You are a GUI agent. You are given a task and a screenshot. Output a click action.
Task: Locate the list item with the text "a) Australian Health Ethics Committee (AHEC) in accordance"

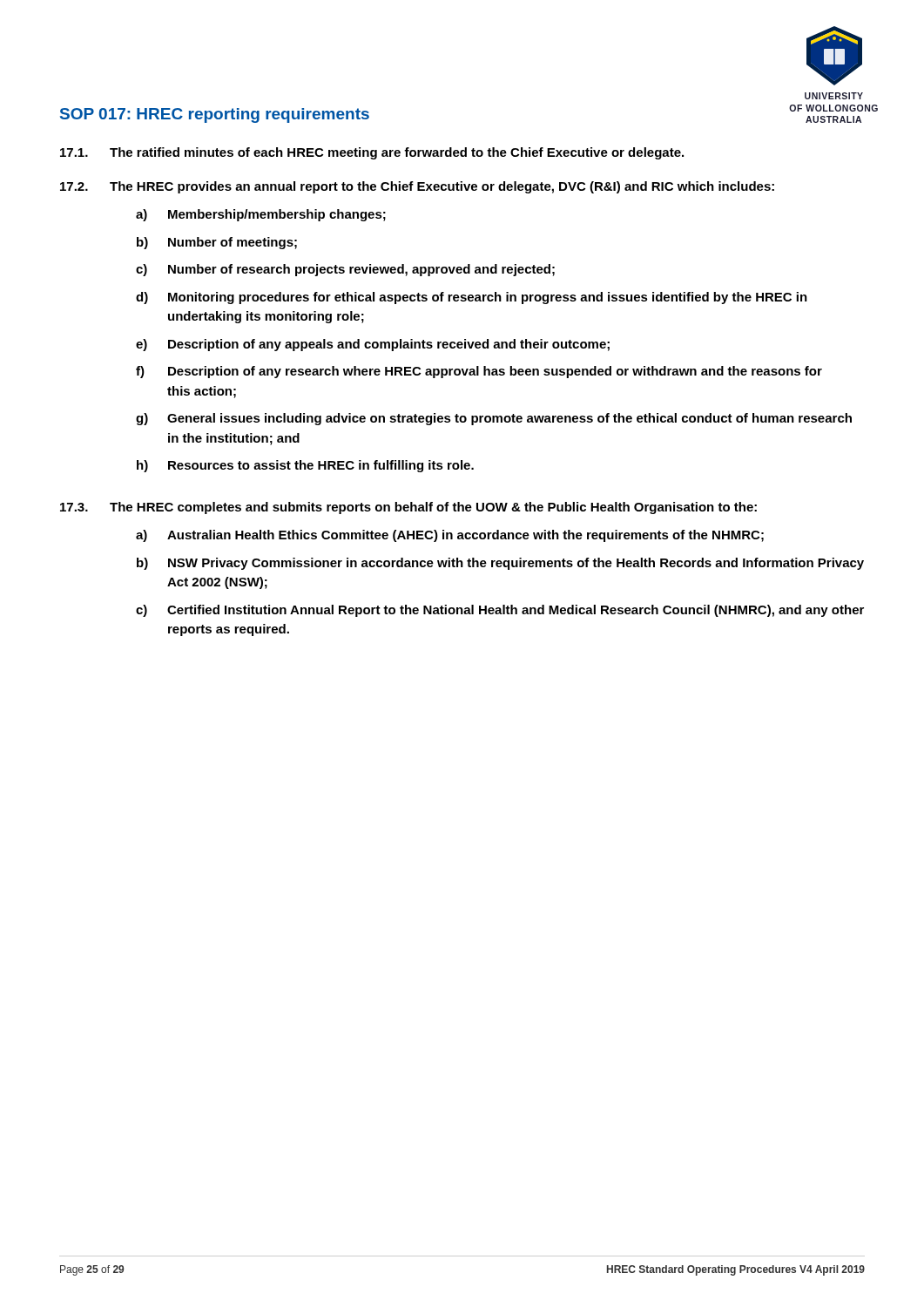click(x=500, y=535)
